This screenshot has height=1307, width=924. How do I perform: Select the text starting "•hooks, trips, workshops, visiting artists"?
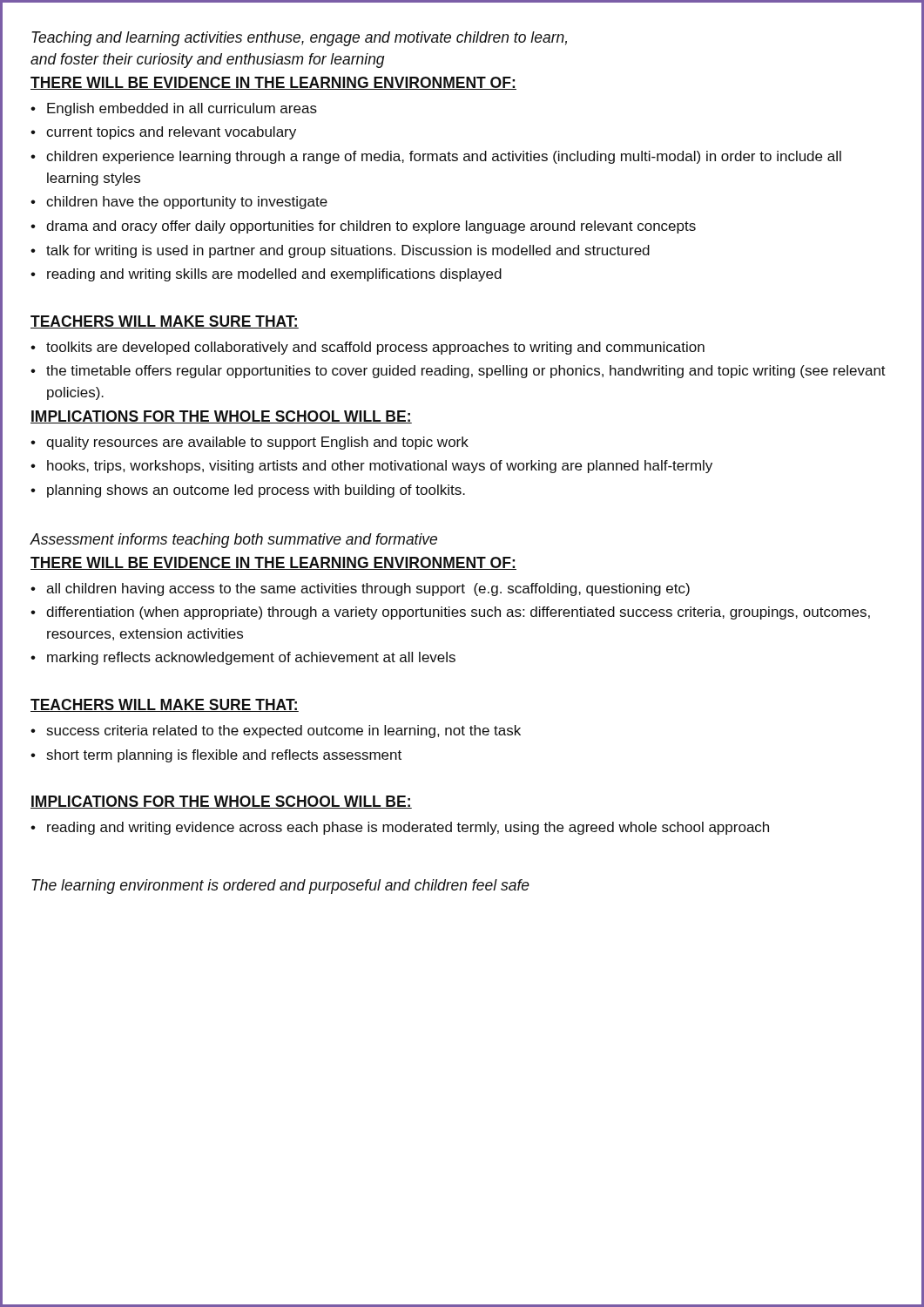pyautogui.click(x=372, y=467)
